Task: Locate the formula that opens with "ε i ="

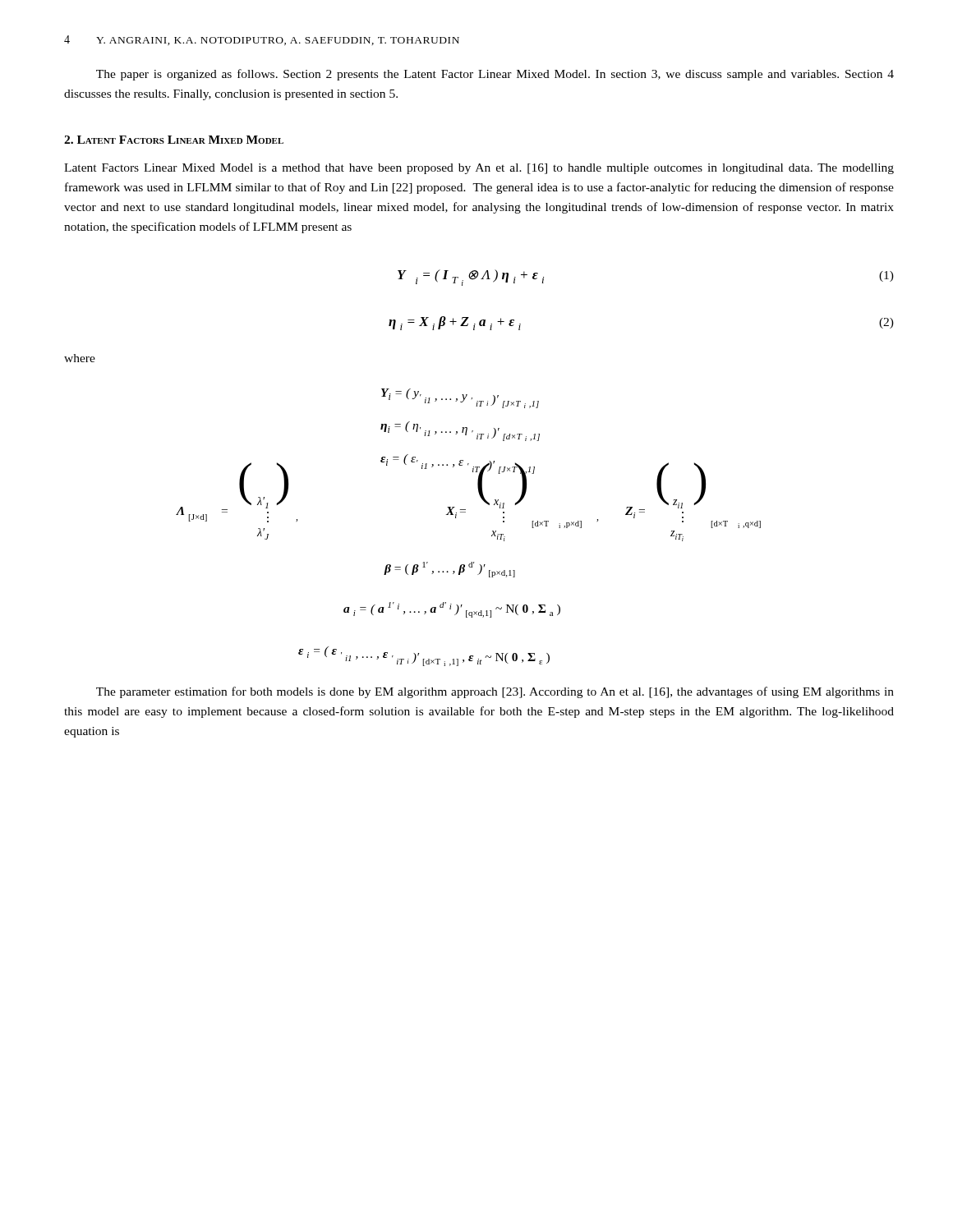Action: [479, 650]
